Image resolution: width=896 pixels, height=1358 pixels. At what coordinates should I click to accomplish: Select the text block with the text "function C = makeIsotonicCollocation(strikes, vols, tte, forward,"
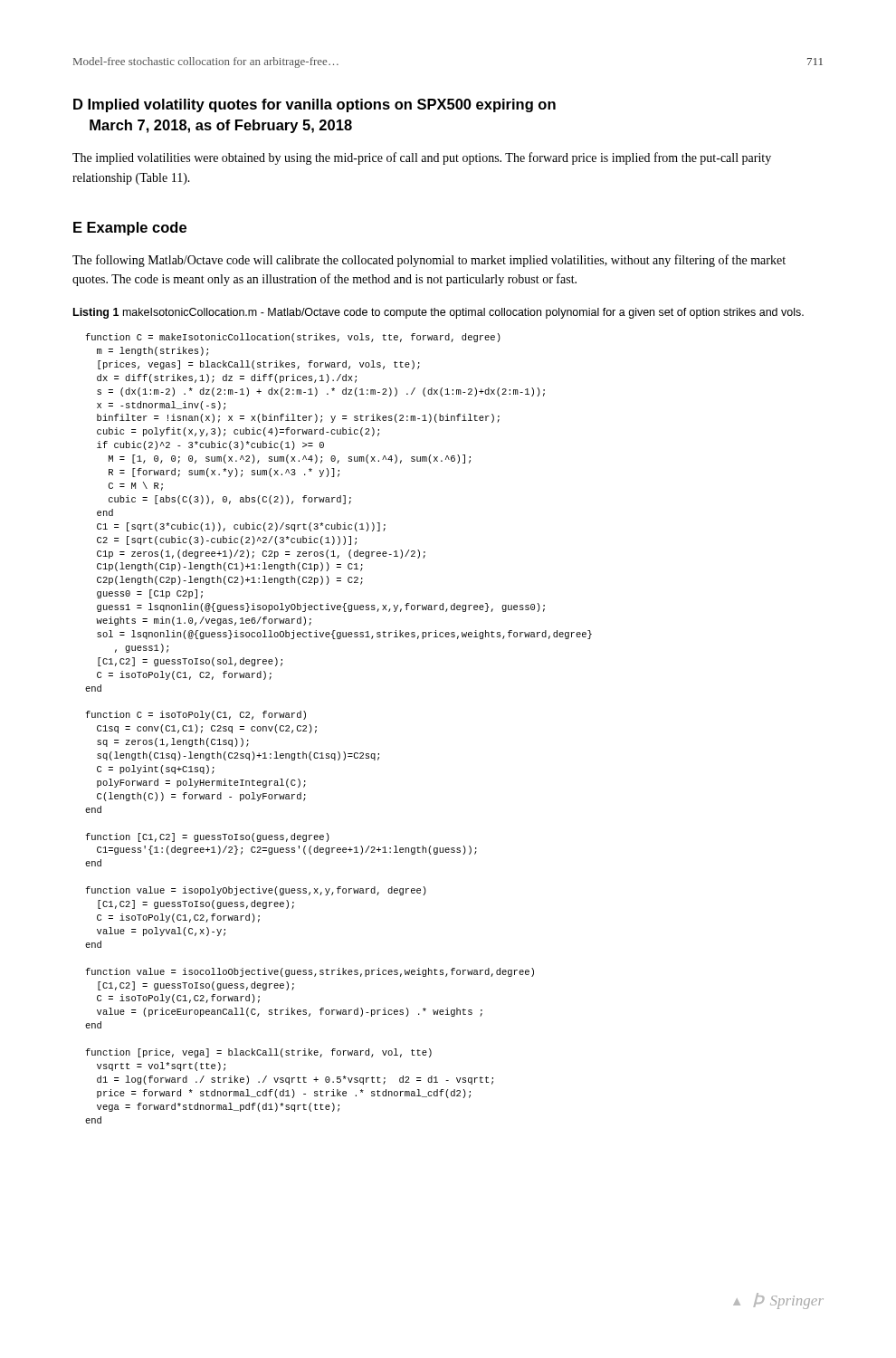(293, 338)
